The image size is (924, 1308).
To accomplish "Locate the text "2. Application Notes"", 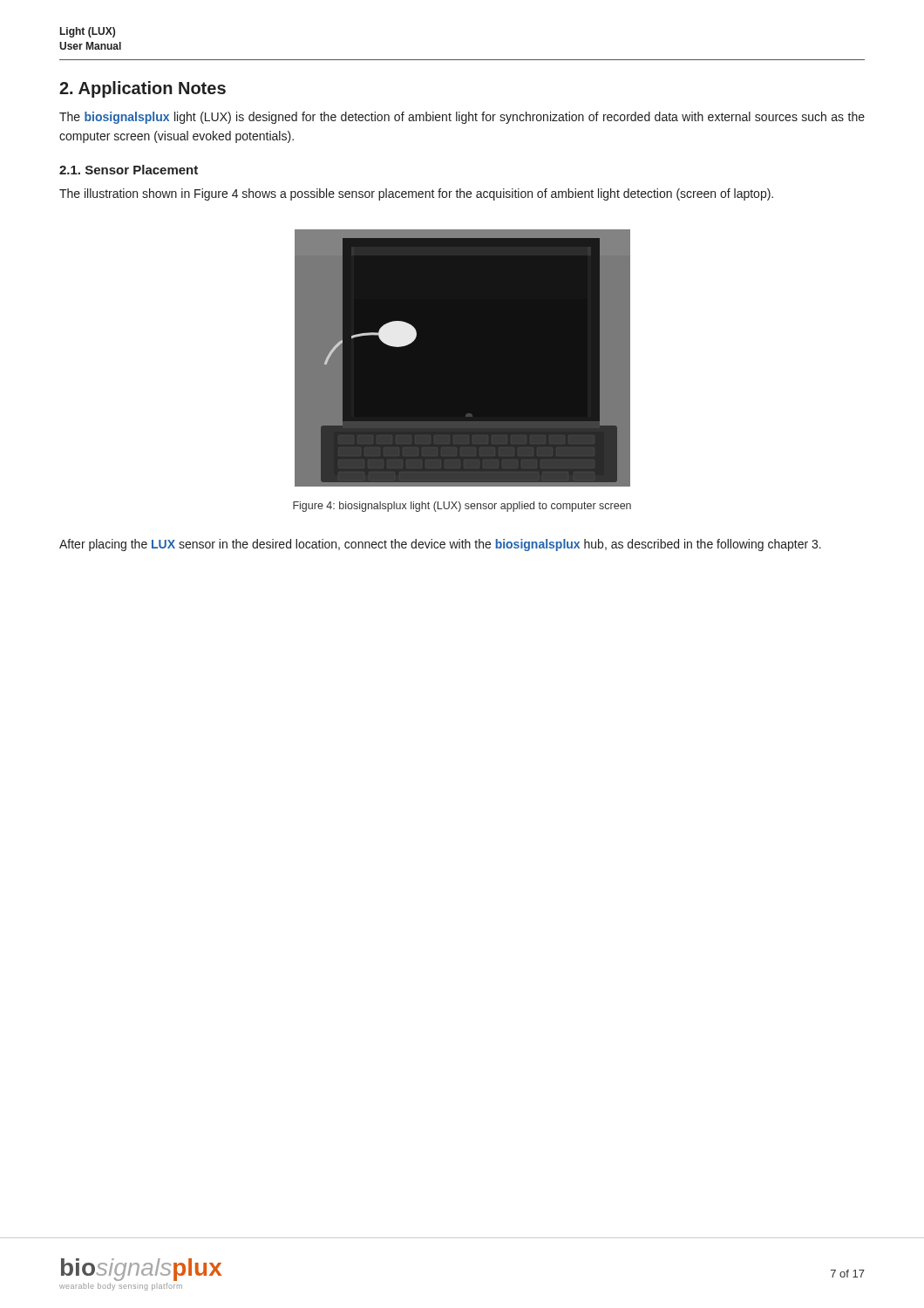I will pos(143,89).
